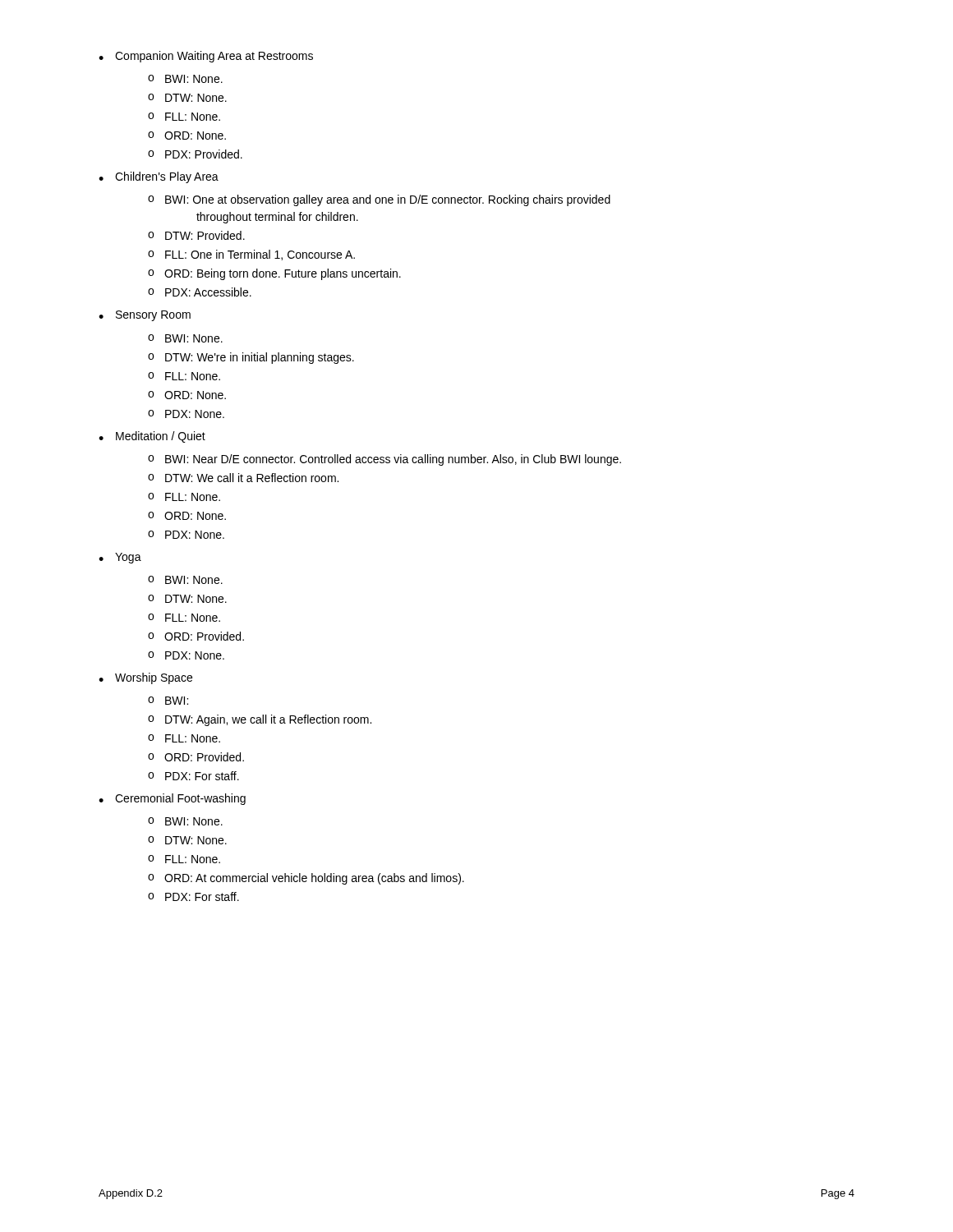Find the list item that says "• Worship Space"
This screenshot has height=1232, width=953.
(146, 681)
